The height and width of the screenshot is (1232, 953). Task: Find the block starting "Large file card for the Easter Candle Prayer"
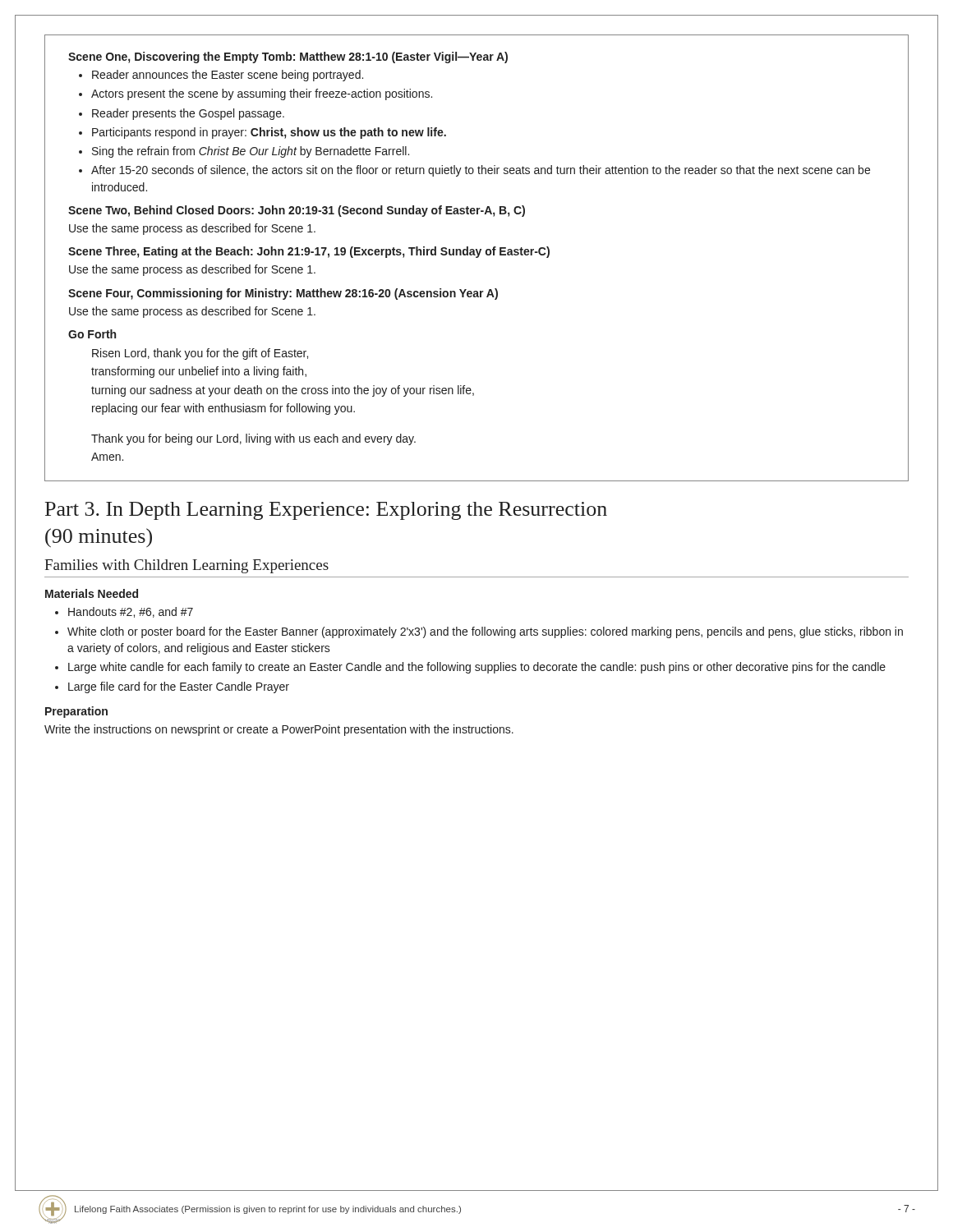coord(178,686)
